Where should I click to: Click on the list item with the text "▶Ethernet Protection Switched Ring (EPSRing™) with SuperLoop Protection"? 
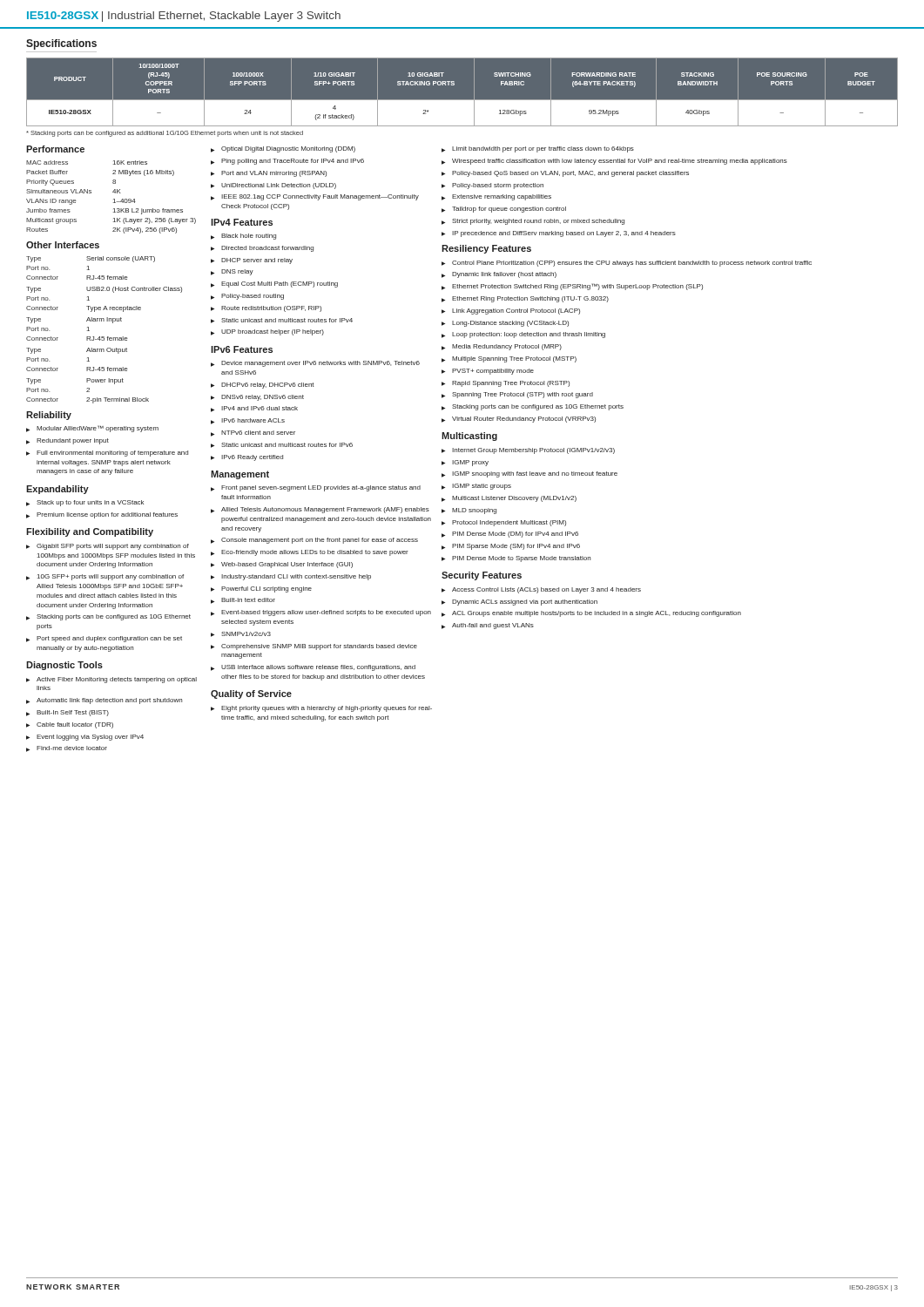(572, 287)
